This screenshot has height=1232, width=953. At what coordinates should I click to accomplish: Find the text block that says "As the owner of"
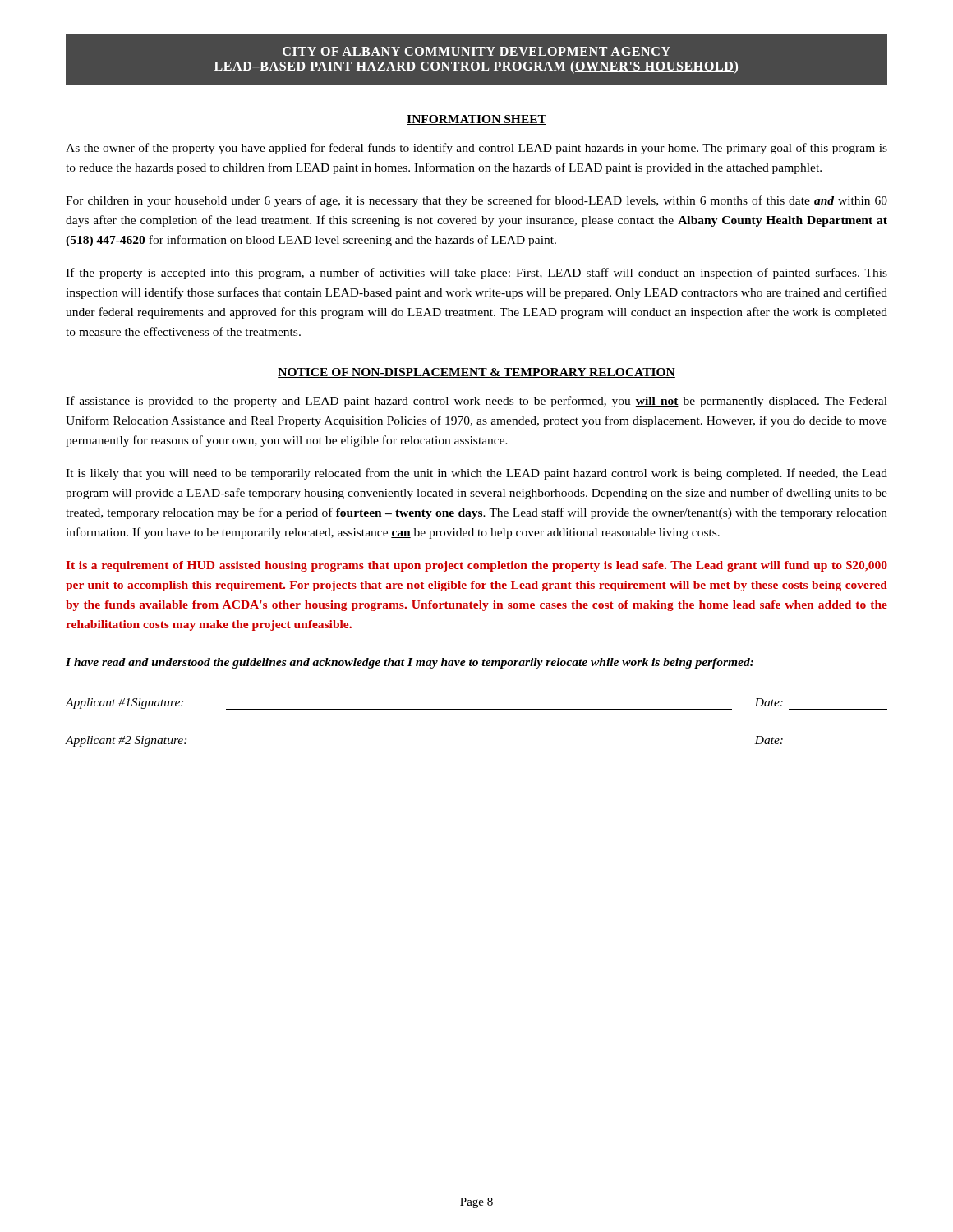tap(476, 157)
